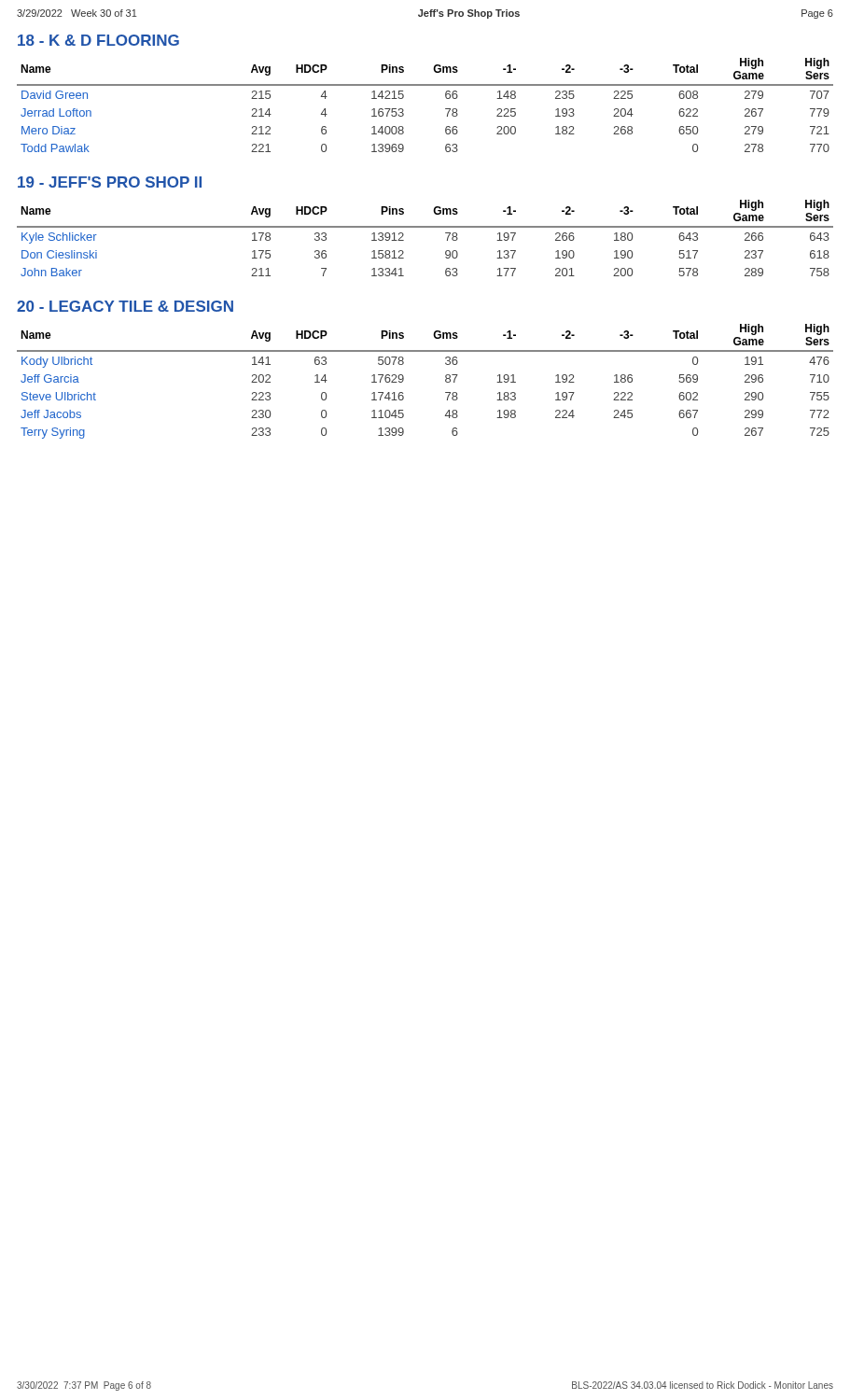
Task: Click on the text starting "18 - K"
Action: click(x=98, y=41)
